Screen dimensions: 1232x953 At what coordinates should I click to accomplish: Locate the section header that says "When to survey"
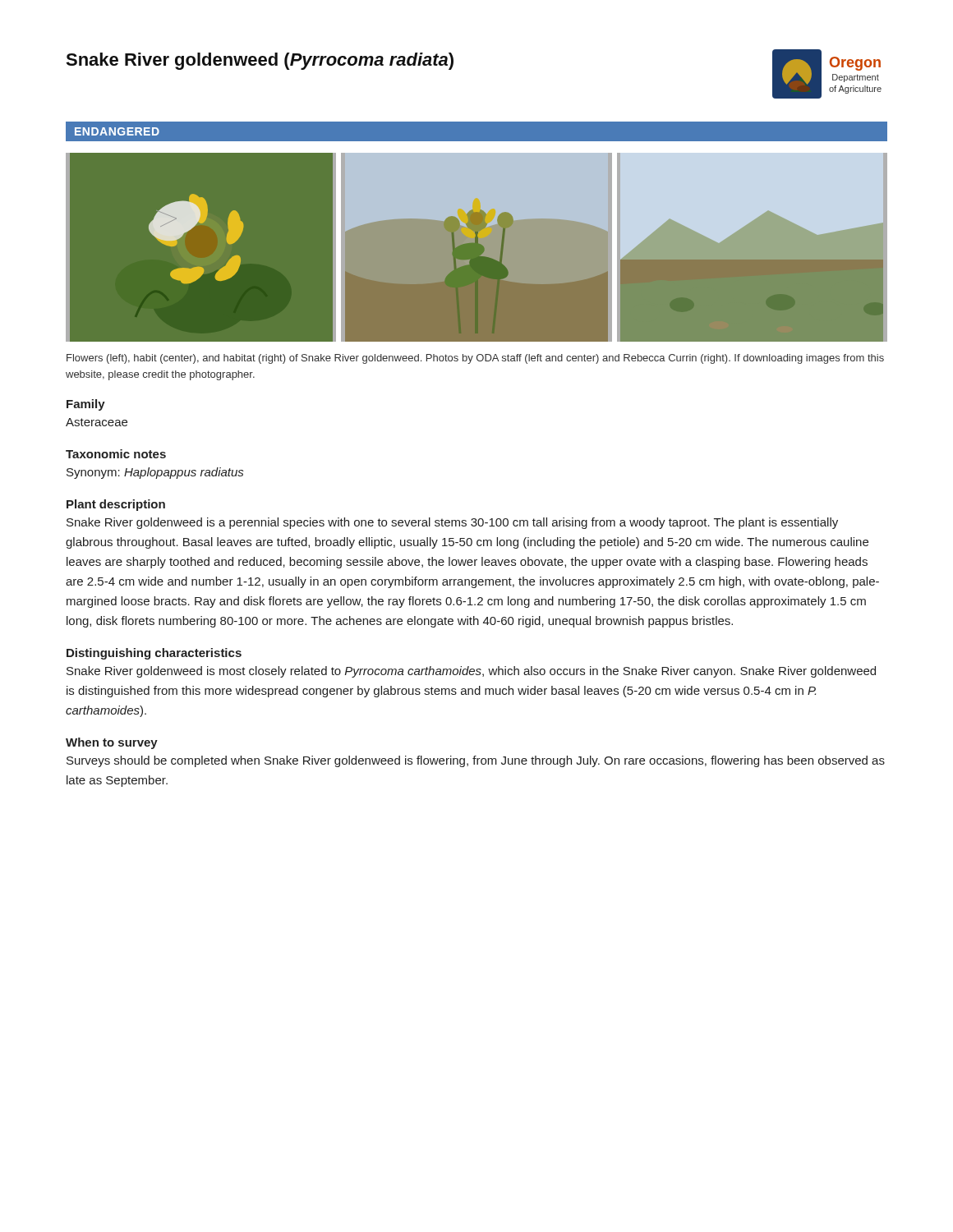point(112,742)
